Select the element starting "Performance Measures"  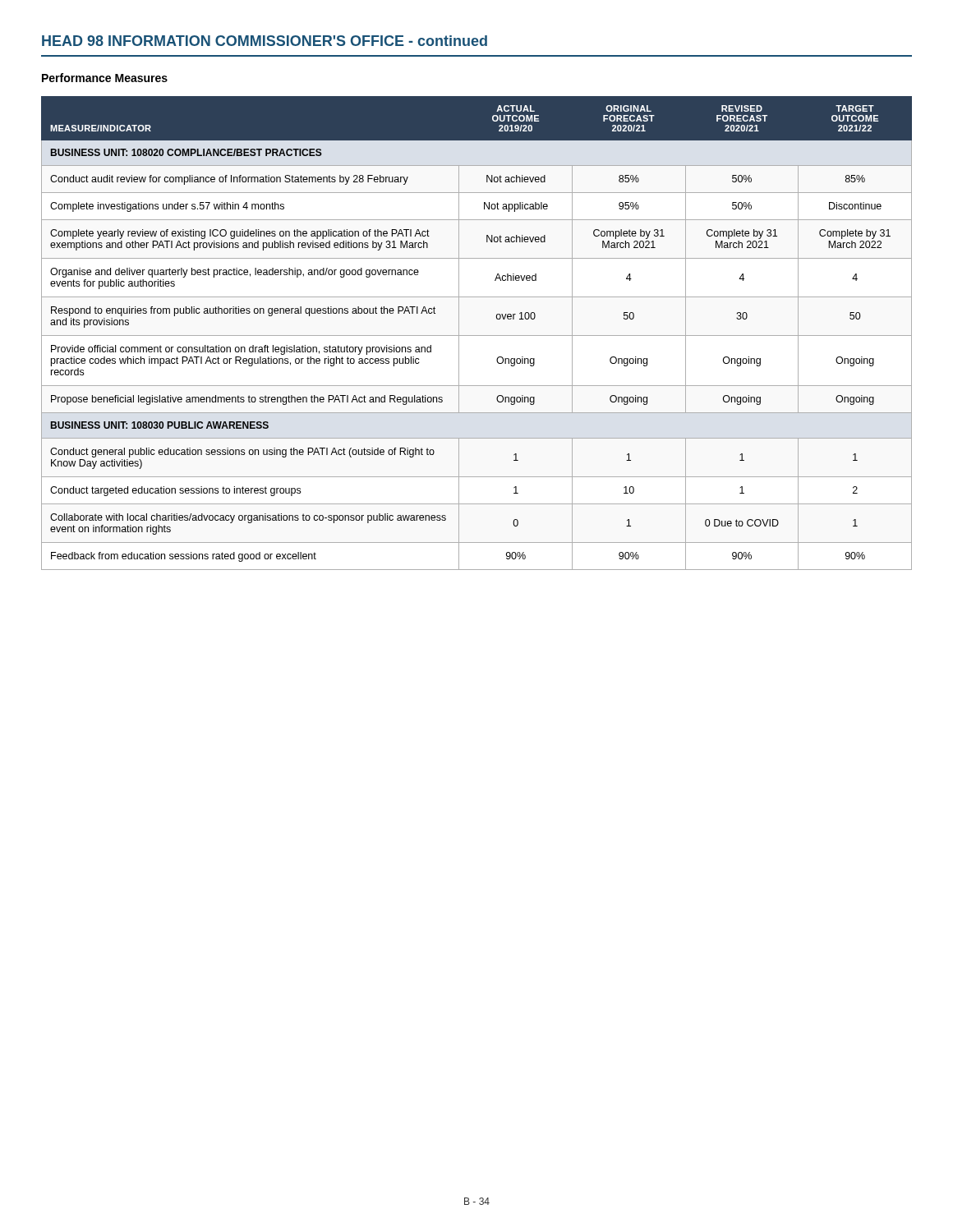(x=104, y=78)
